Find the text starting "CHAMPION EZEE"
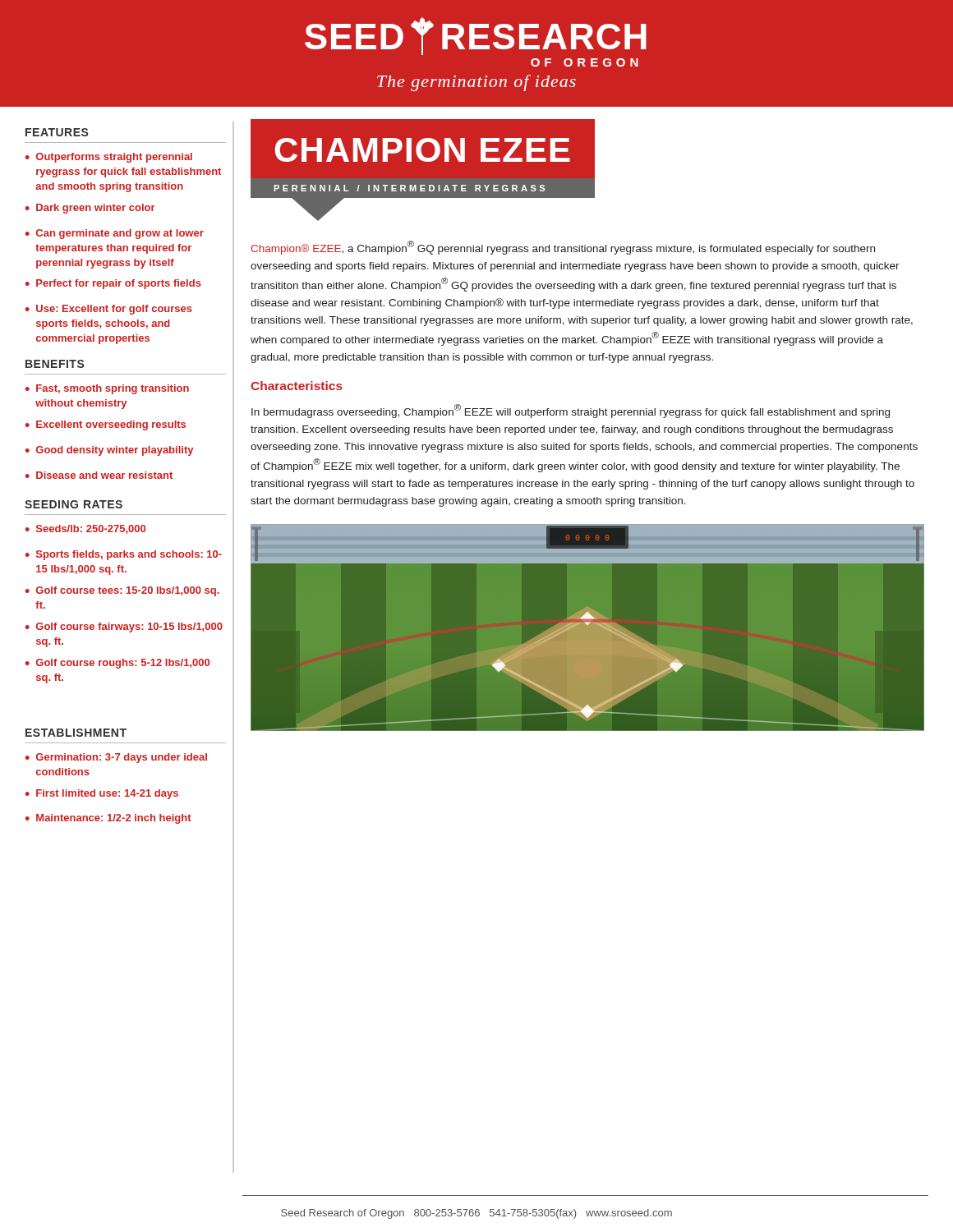This screenshot has width=953, height=1232. point(423,150)
